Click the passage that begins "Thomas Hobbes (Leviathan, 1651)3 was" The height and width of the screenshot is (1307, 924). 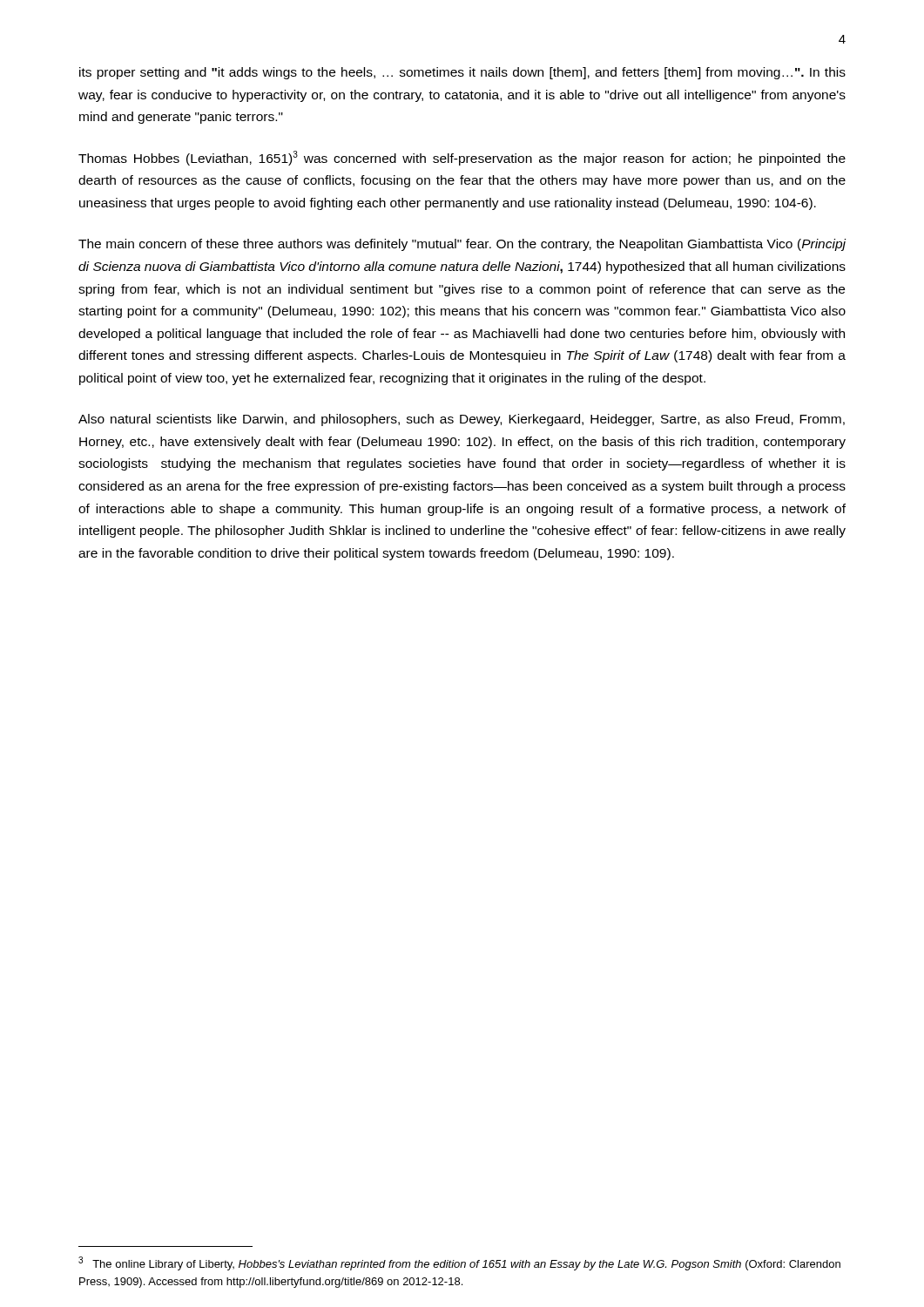(462, 180)
